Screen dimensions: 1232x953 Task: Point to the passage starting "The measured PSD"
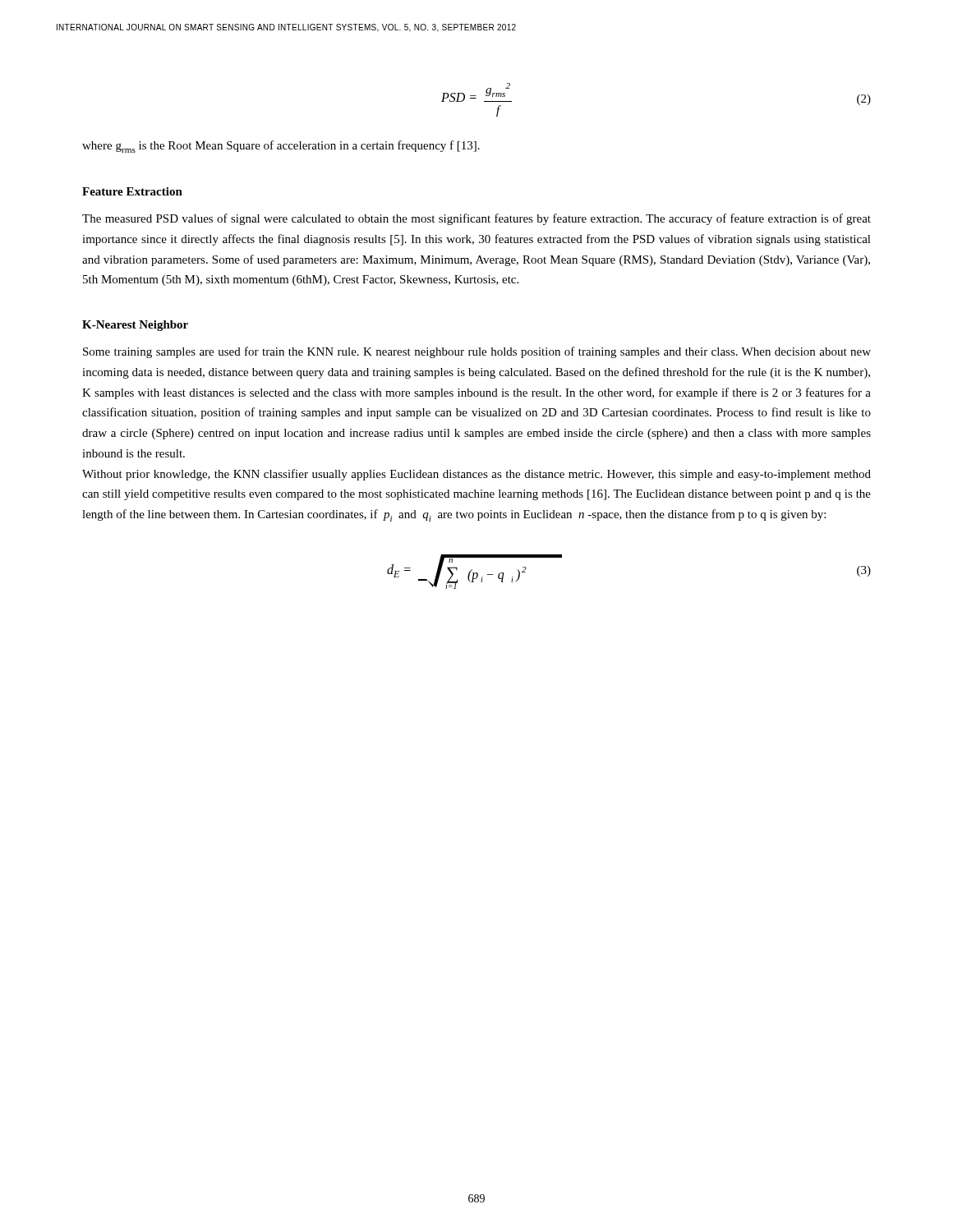click(x=476, y=249)
